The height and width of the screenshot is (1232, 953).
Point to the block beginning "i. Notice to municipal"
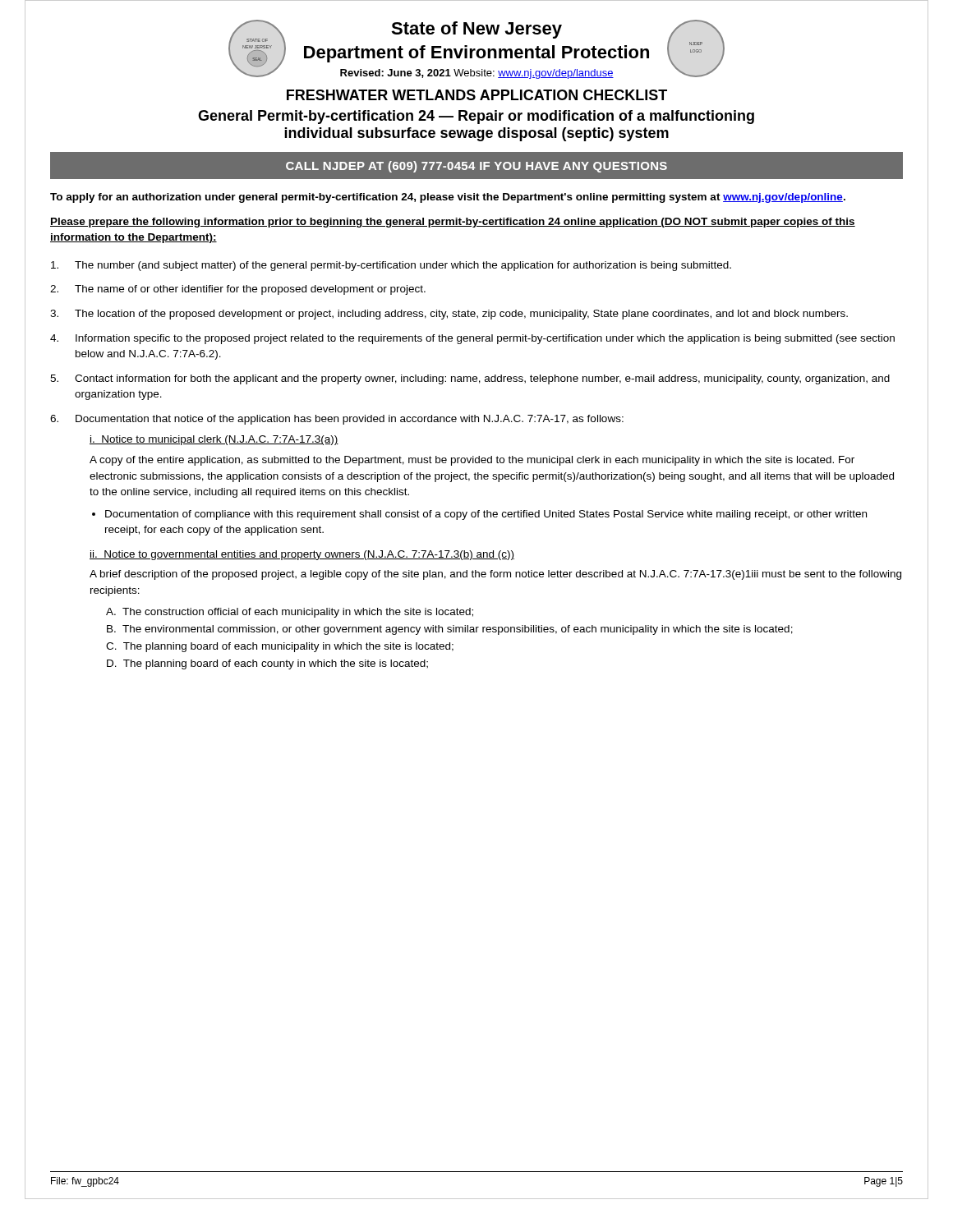point(496,485)
